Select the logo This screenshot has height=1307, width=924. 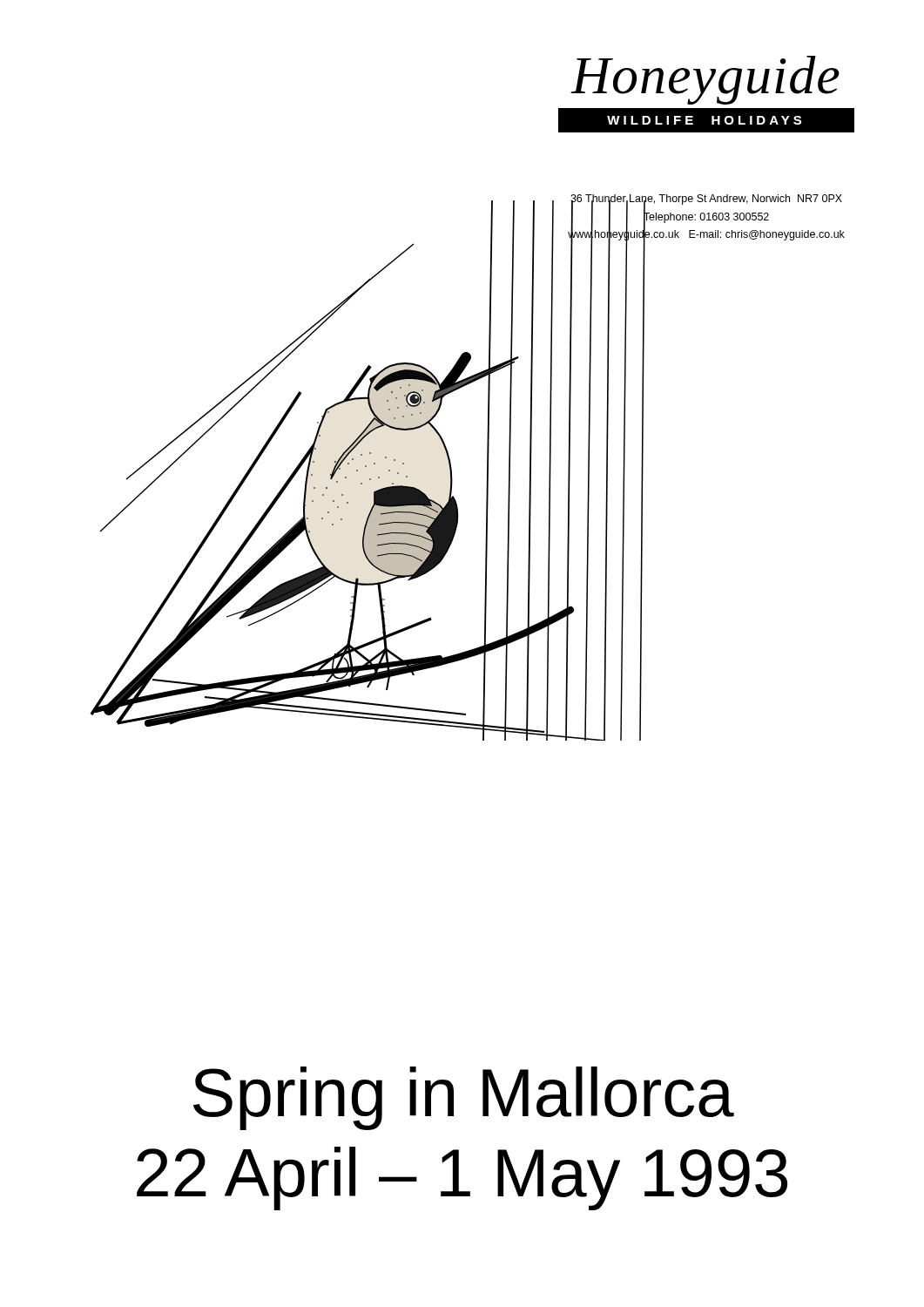coord(706,89)
